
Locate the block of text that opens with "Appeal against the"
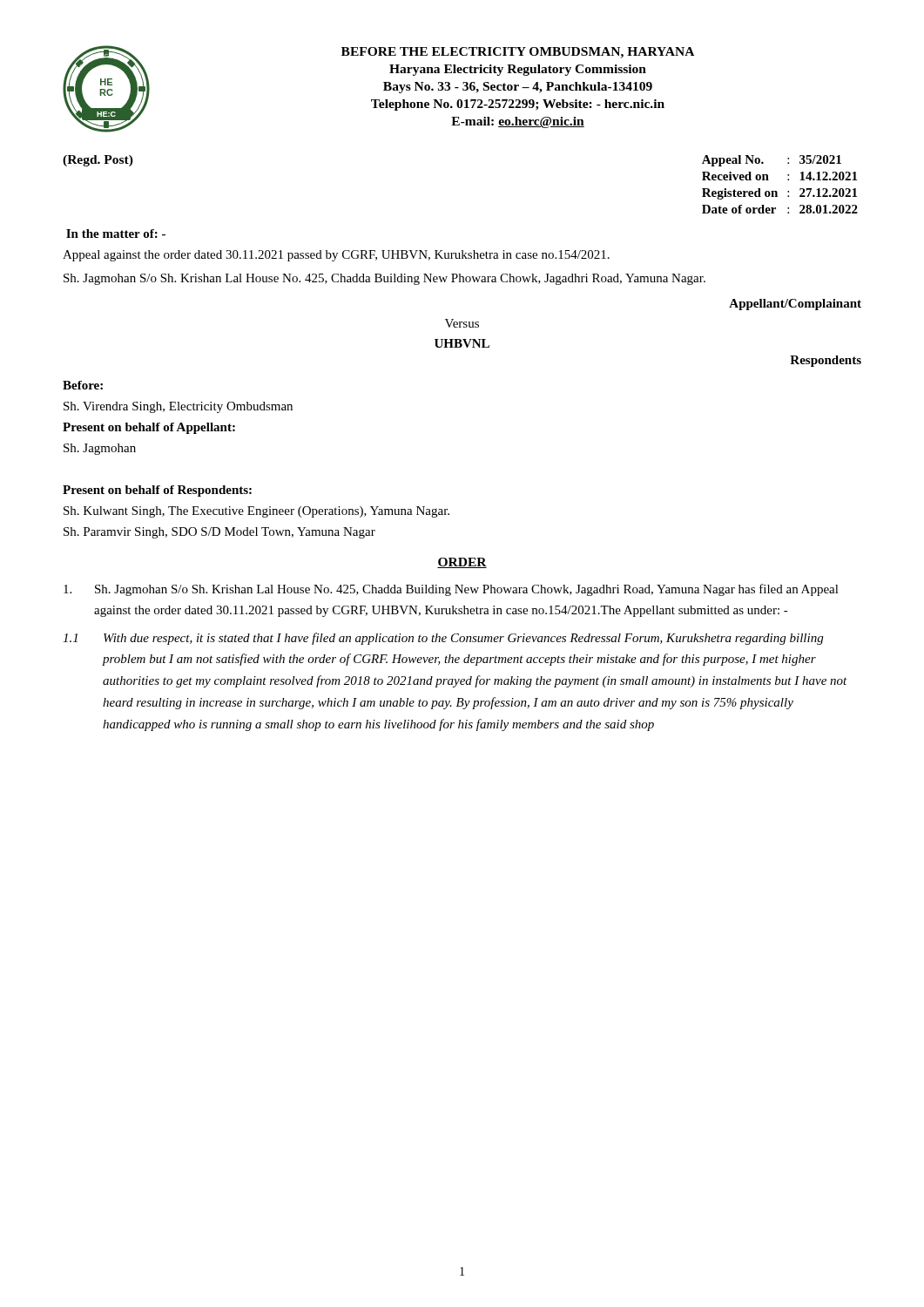tap(336, 254)
